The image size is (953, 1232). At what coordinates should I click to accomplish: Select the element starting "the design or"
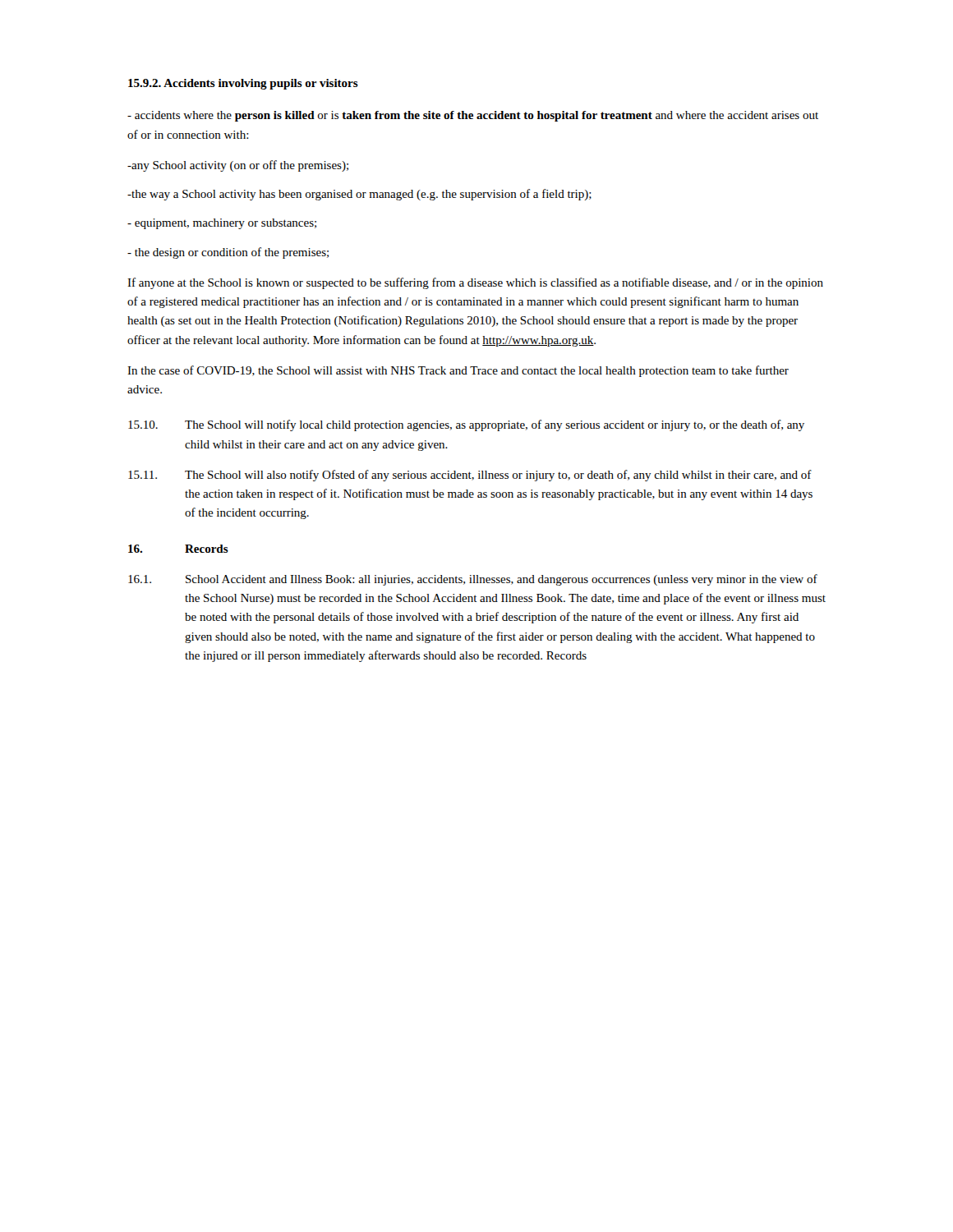pos(228,252)
